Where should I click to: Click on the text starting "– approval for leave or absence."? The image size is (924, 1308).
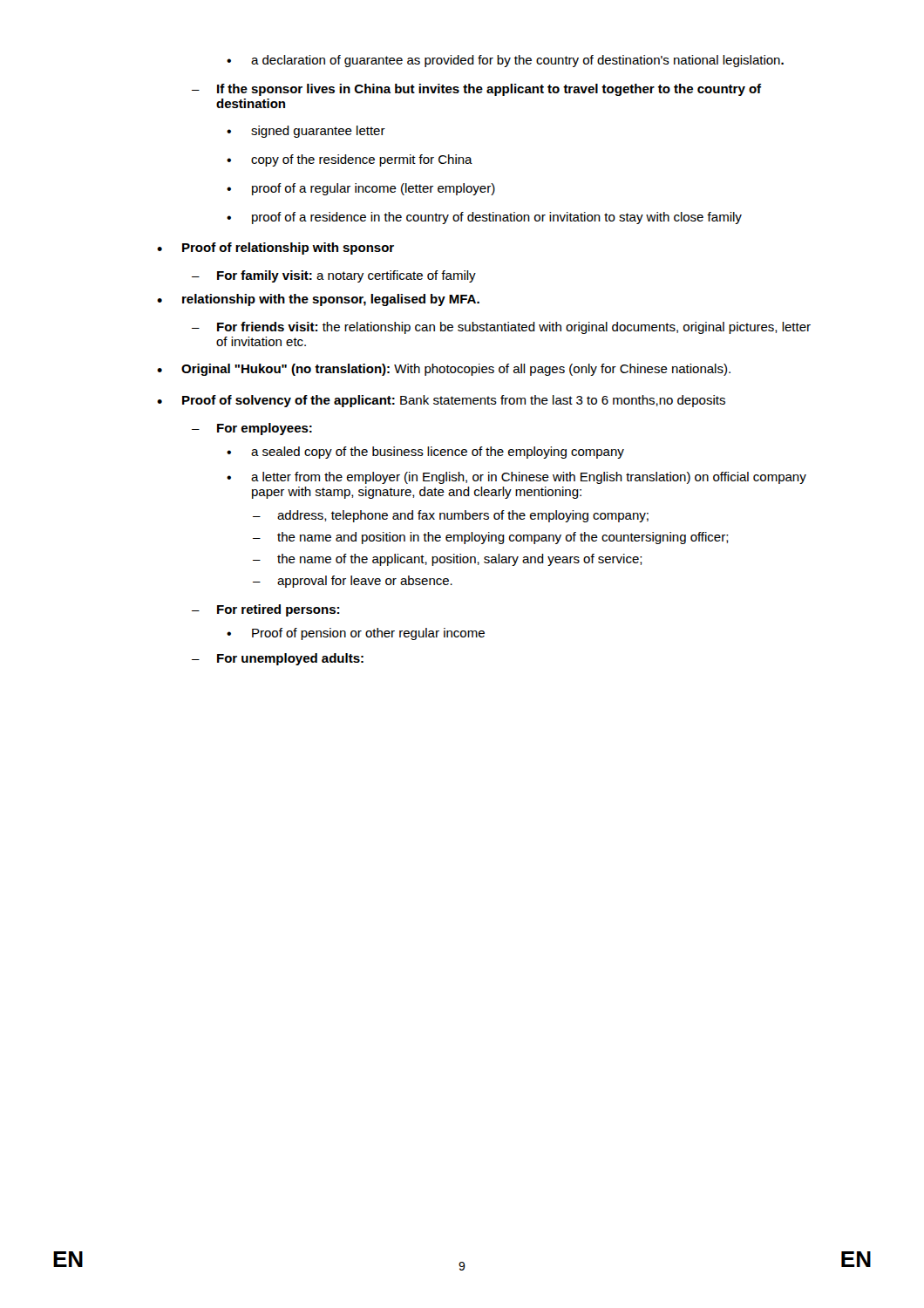[x=353, y=582]
